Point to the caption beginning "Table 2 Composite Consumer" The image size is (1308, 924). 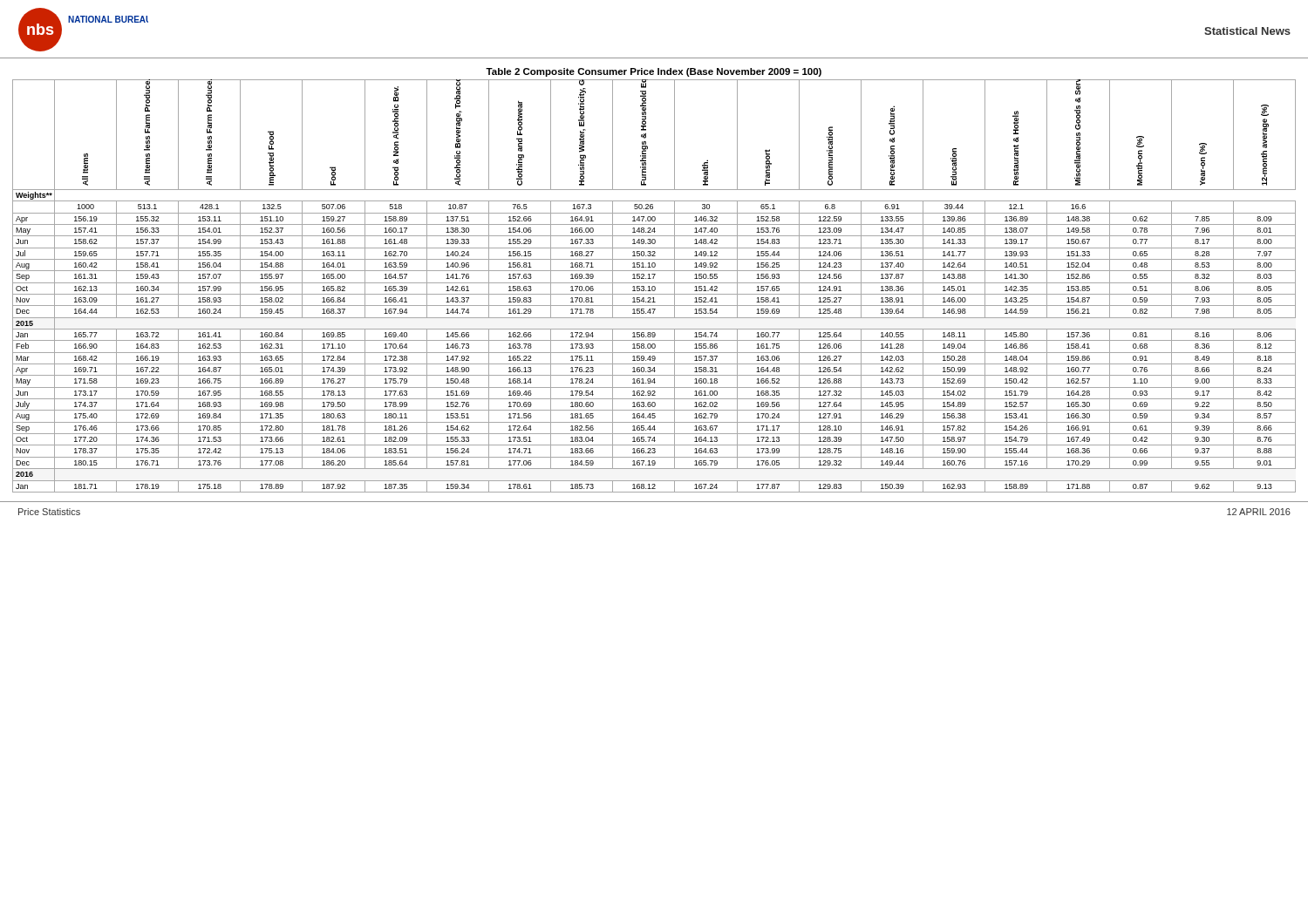[654, 71]
